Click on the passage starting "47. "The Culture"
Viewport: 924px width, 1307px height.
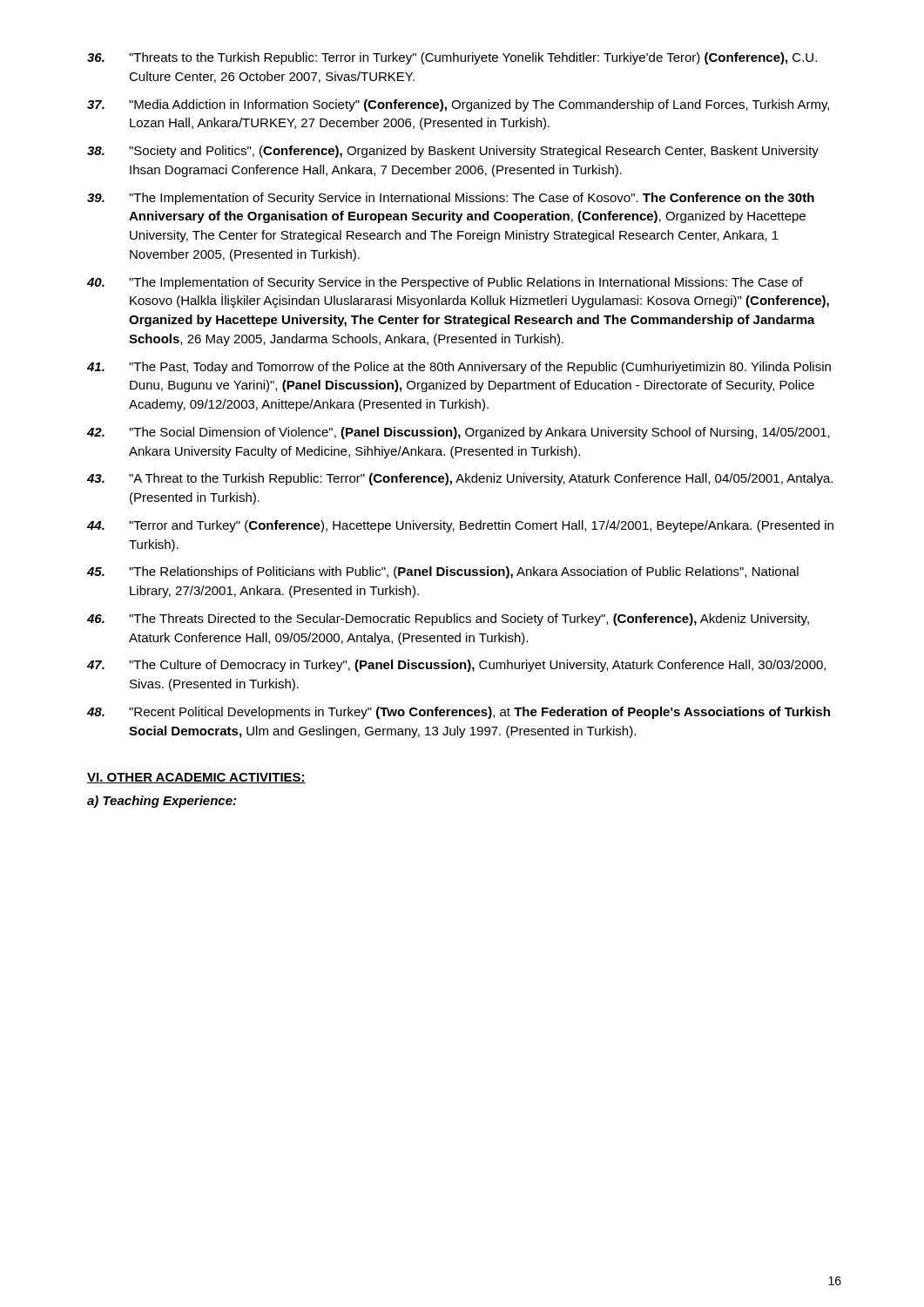[464, 674]
